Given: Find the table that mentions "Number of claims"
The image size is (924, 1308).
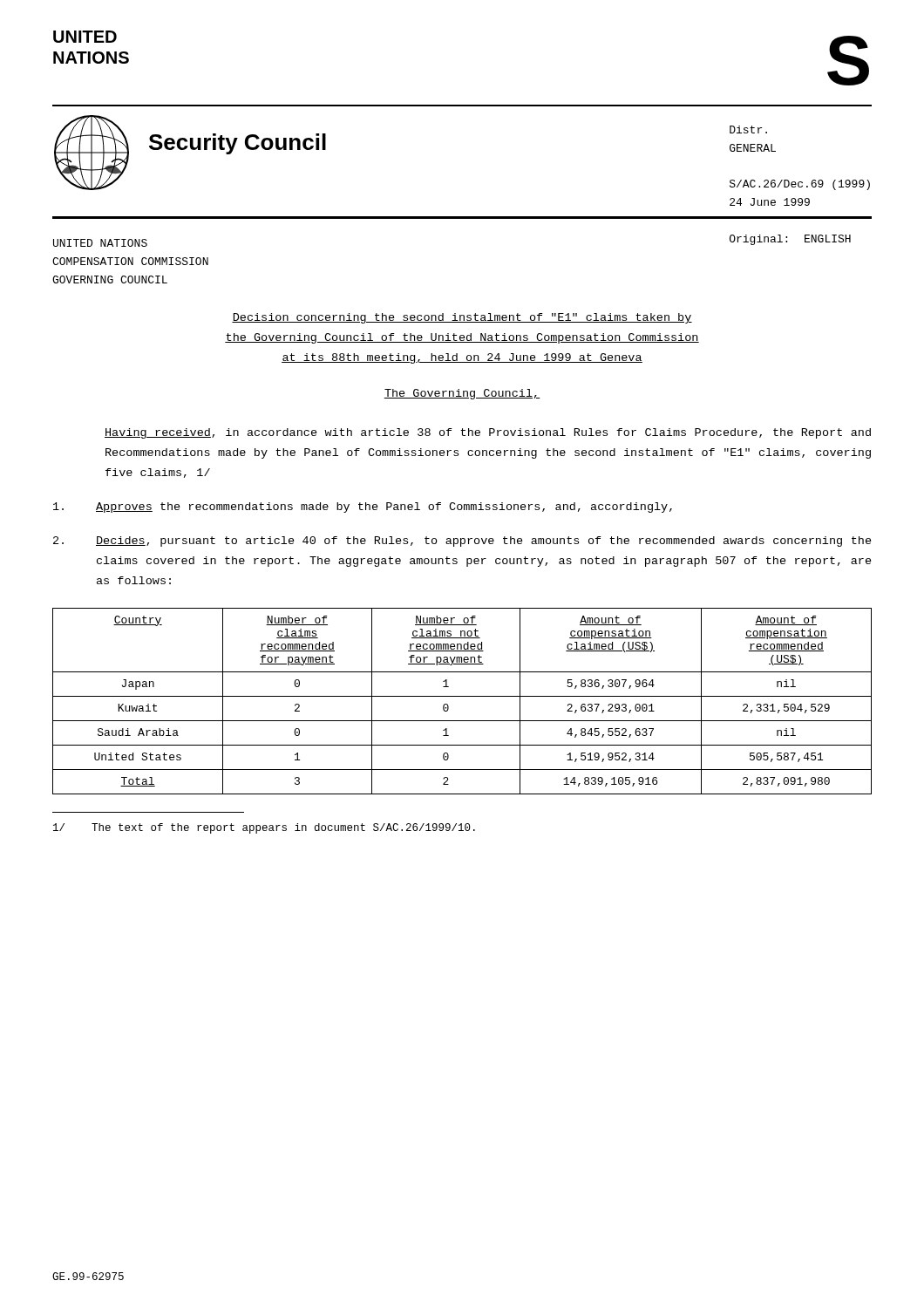Looking at the screenshot, I should (x=462, y=701).
